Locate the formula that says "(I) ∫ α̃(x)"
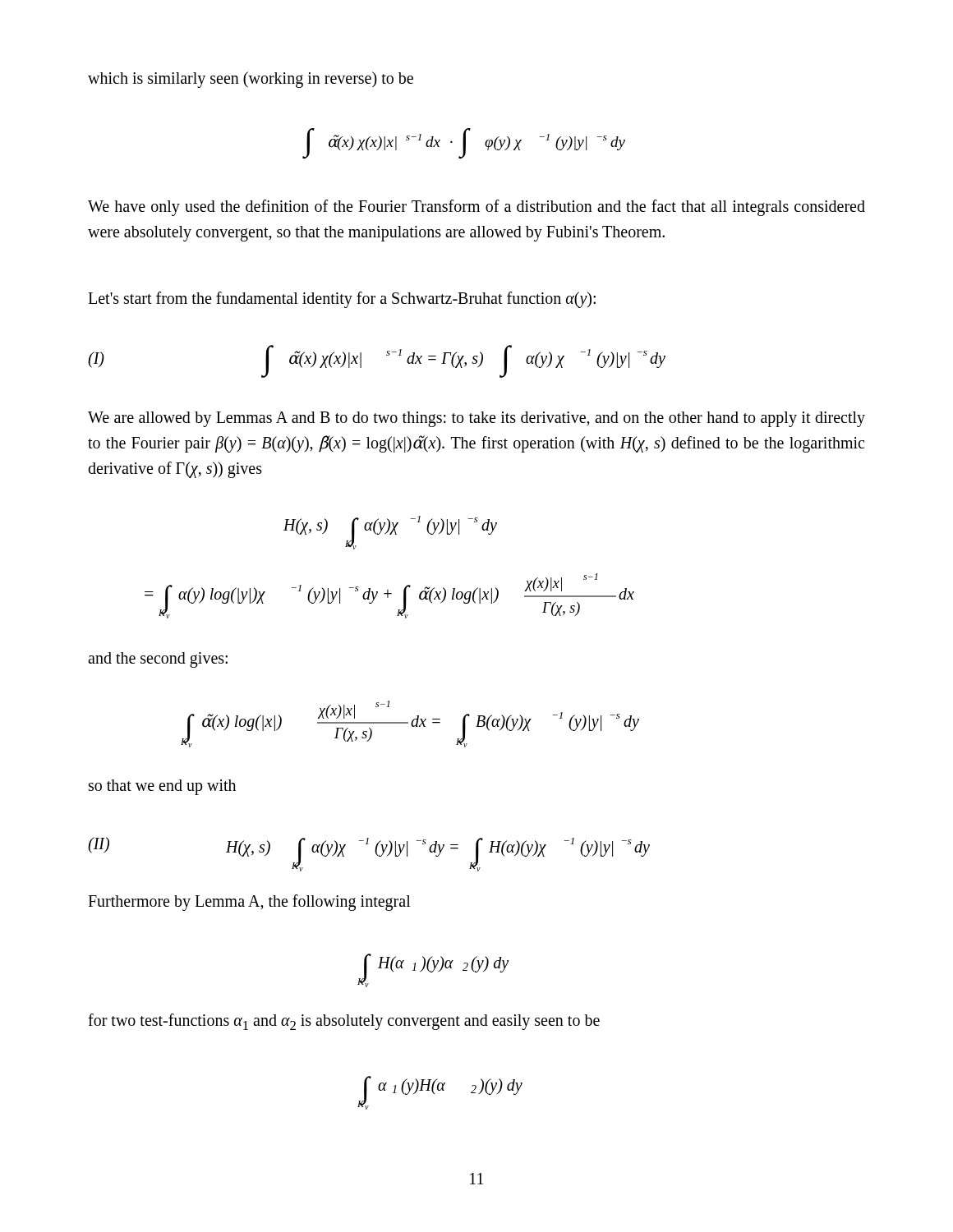This screenshot has width=953, height=1232. click(x=476, y=358)
